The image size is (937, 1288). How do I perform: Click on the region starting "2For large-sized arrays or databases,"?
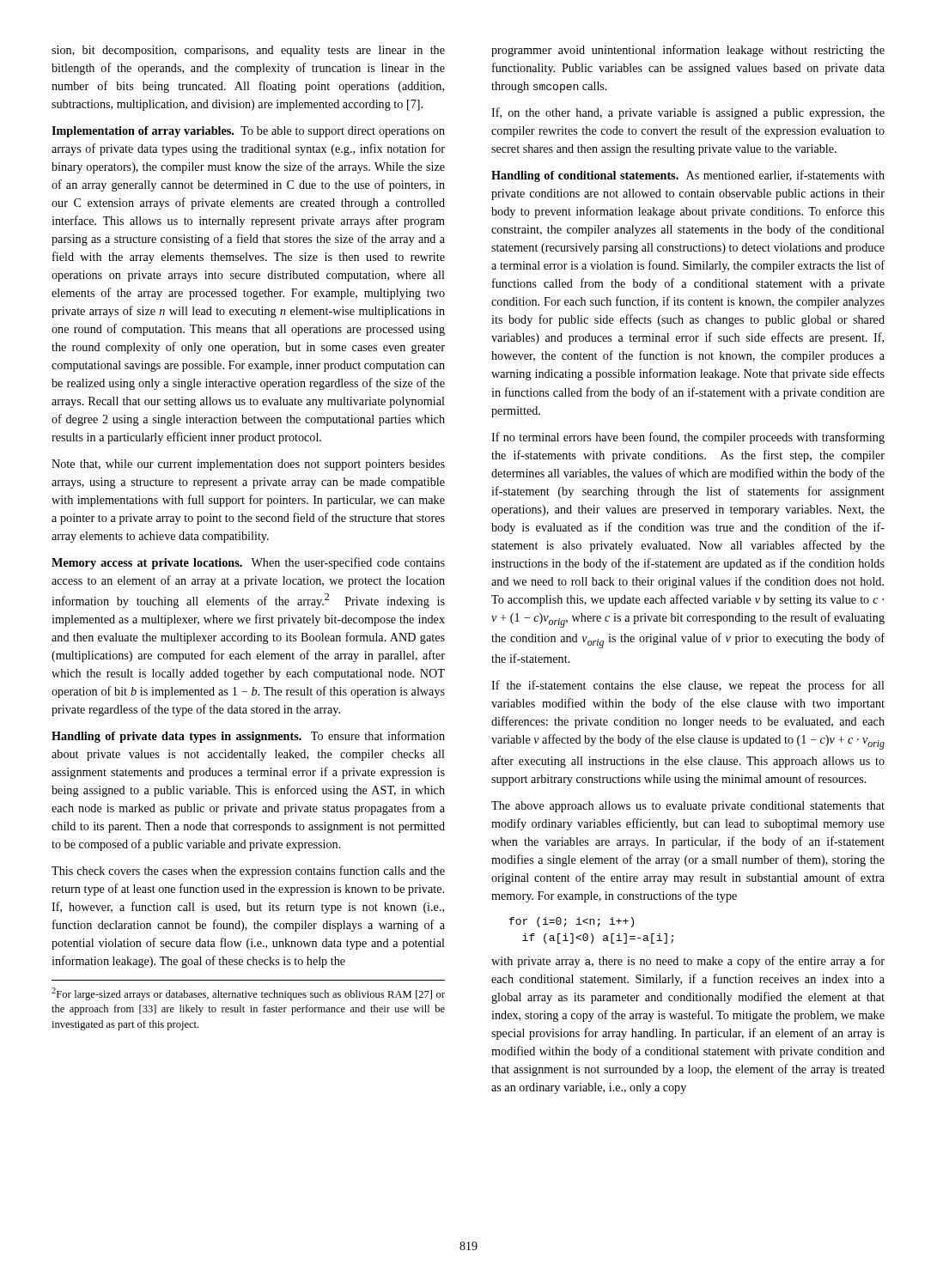[248, 1008]
